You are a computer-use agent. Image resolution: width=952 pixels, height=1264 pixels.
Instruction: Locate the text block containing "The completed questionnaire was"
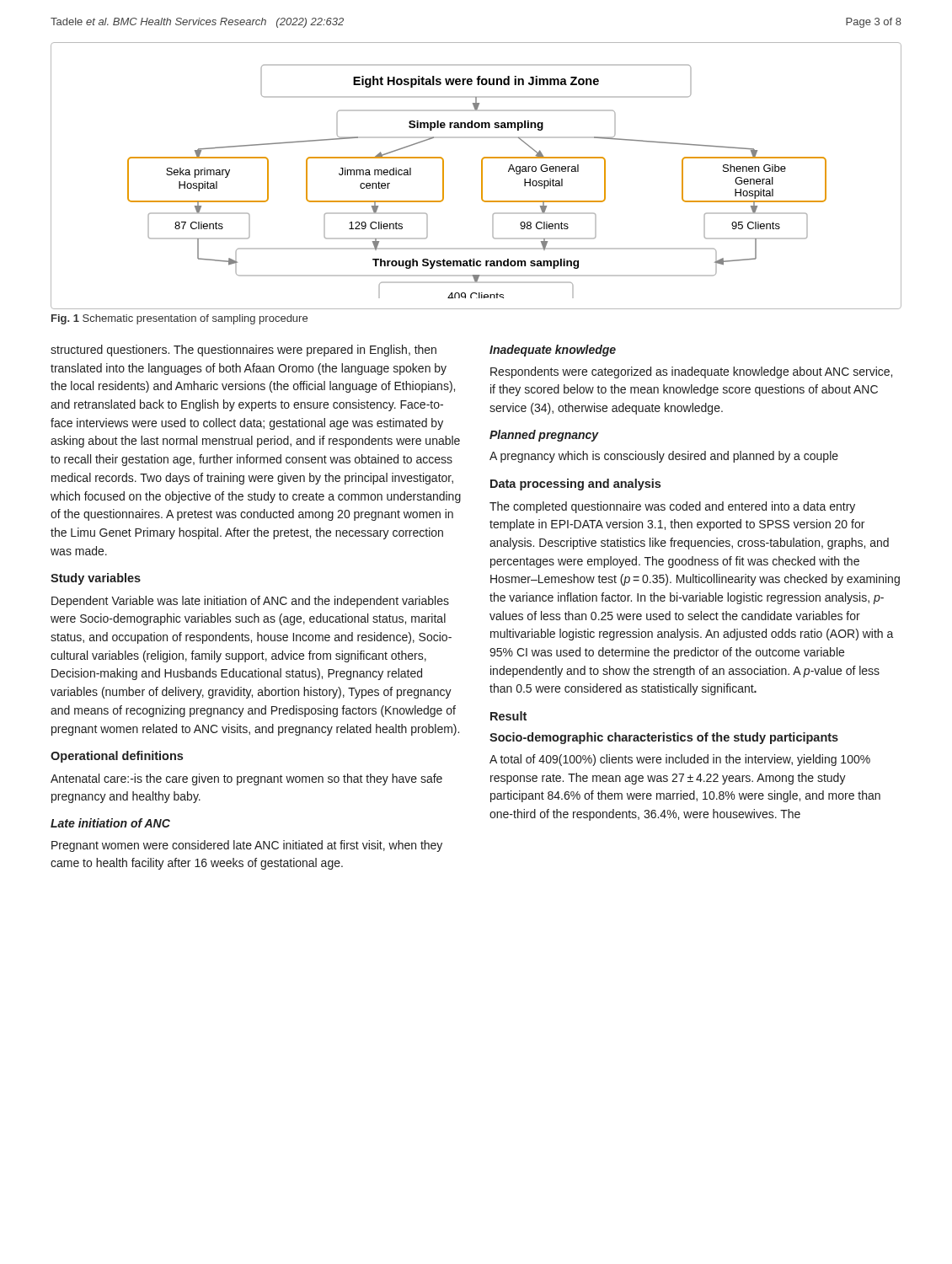click(695, 598)
